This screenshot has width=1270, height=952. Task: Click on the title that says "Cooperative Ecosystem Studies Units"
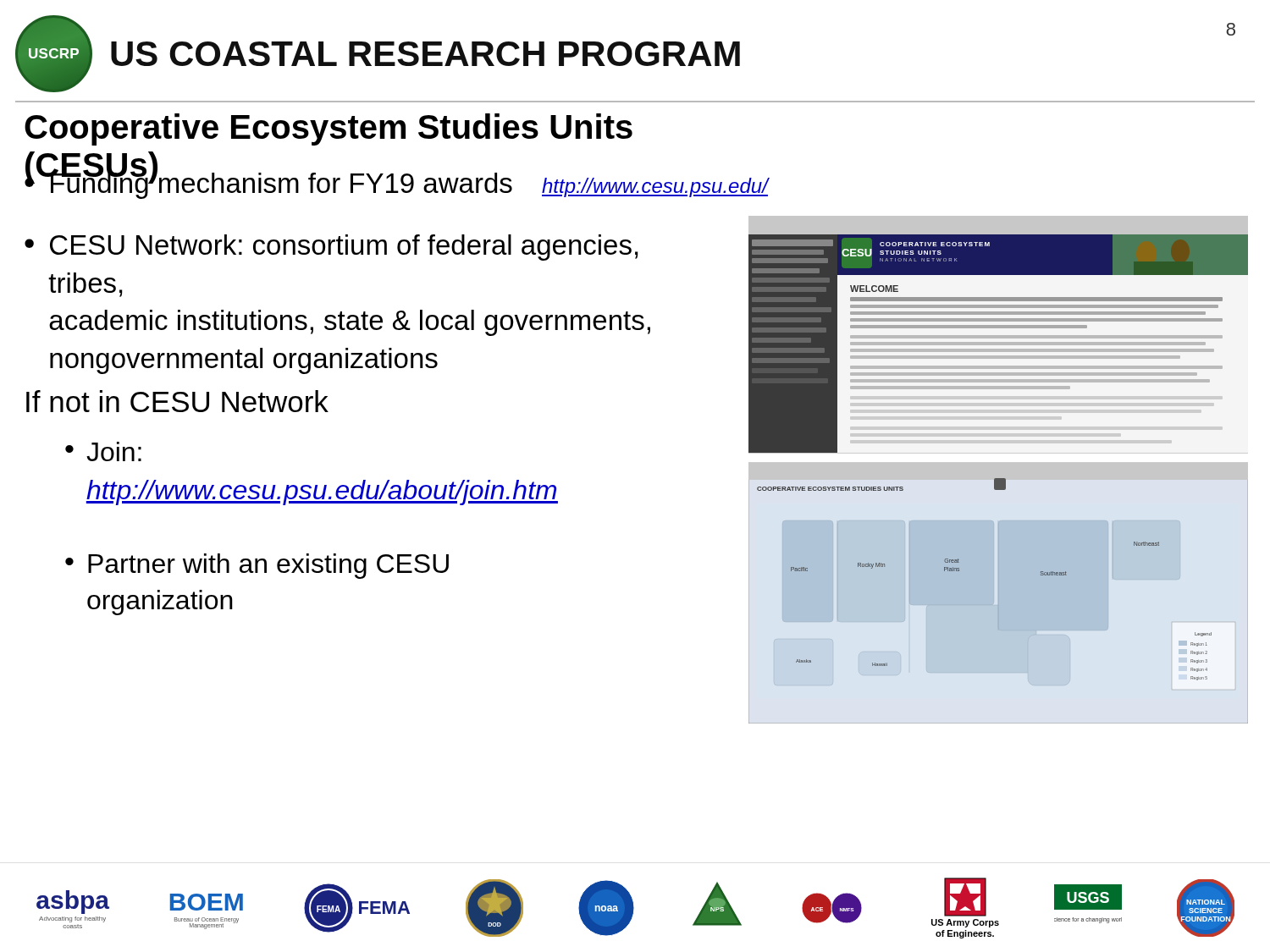[x=329, y=146]
